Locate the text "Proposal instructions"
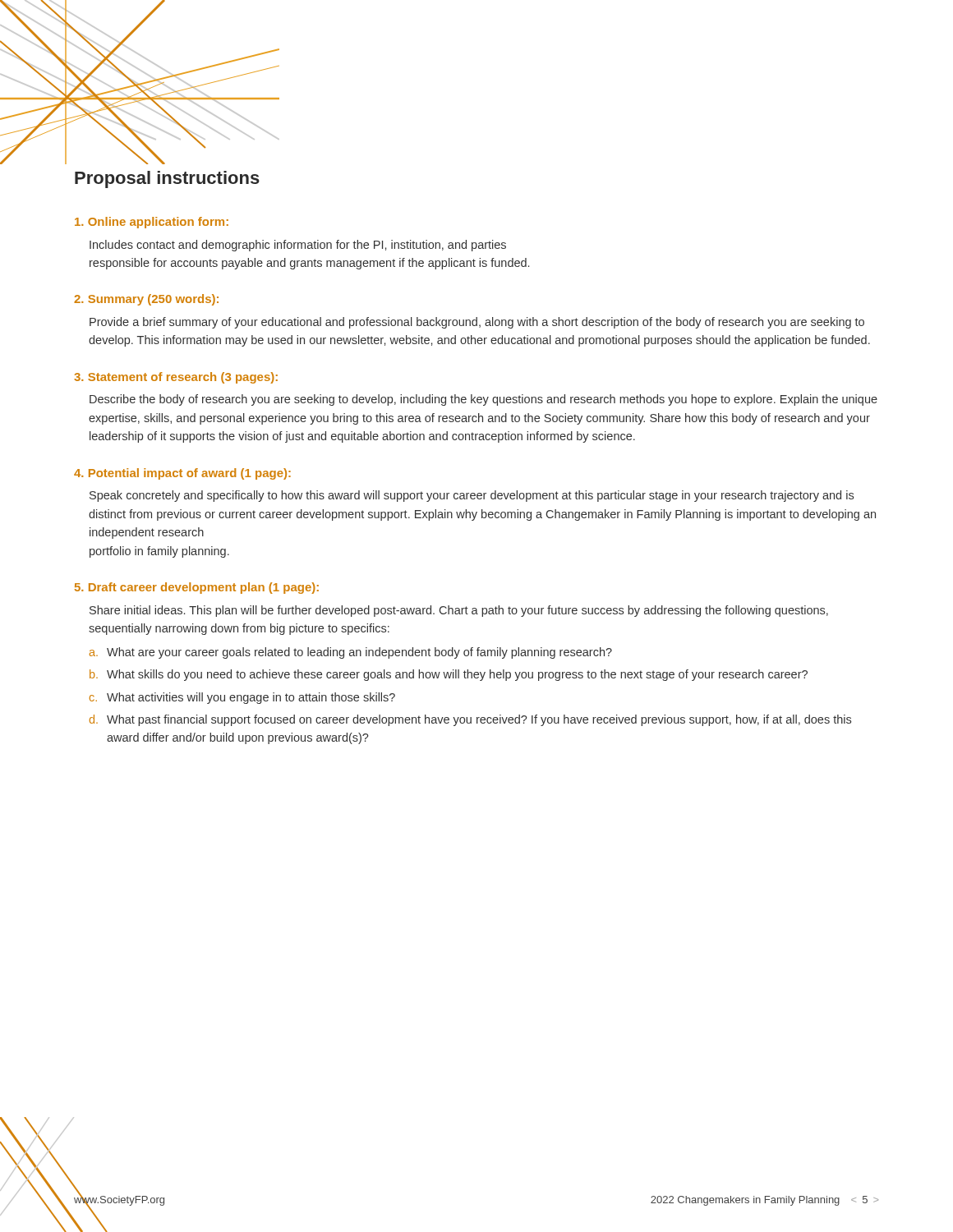This screenshot has width=953, height=1232. point(167,178)
